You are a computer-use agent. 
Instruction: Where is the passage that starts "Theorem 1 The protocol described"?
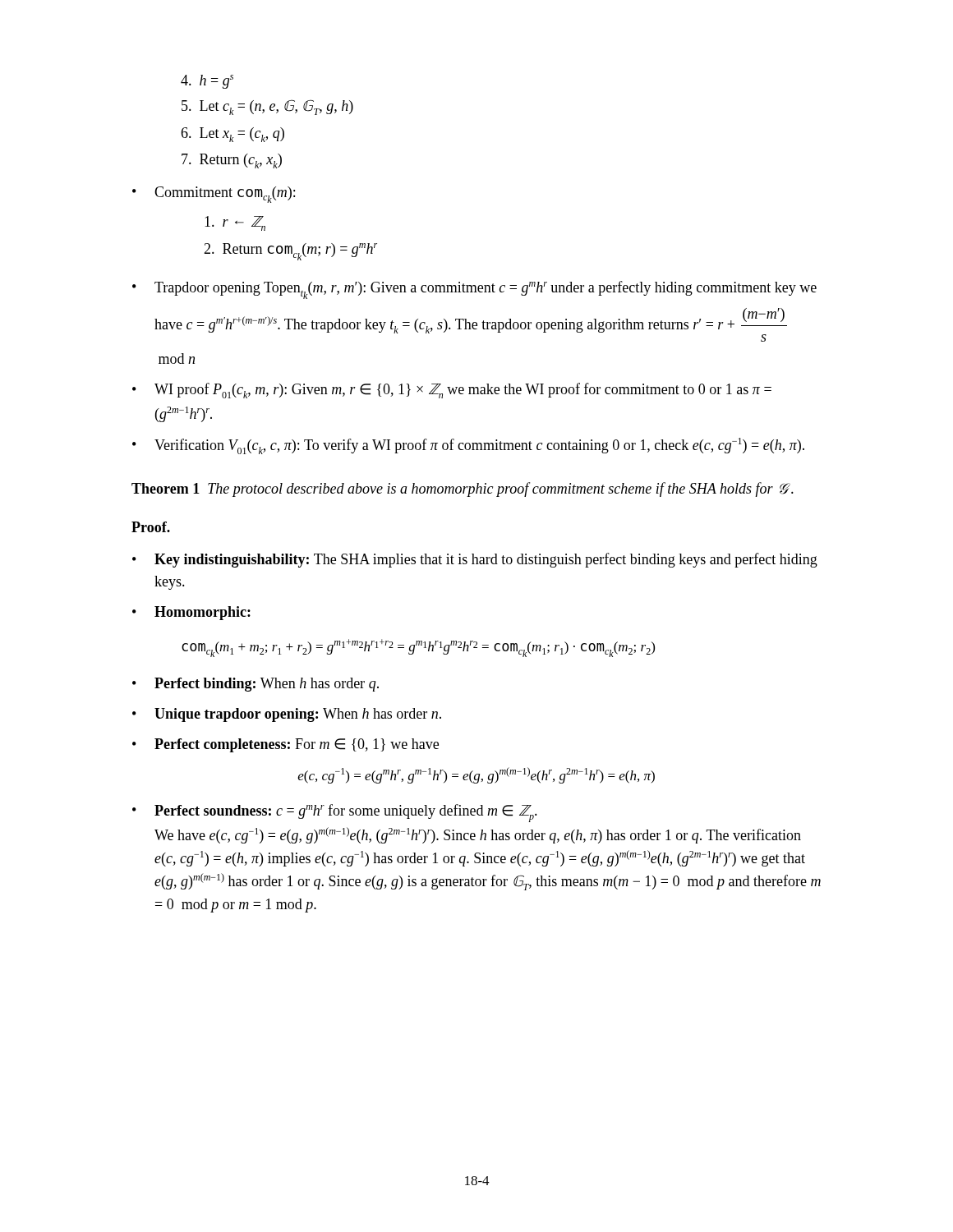[463, 488]
